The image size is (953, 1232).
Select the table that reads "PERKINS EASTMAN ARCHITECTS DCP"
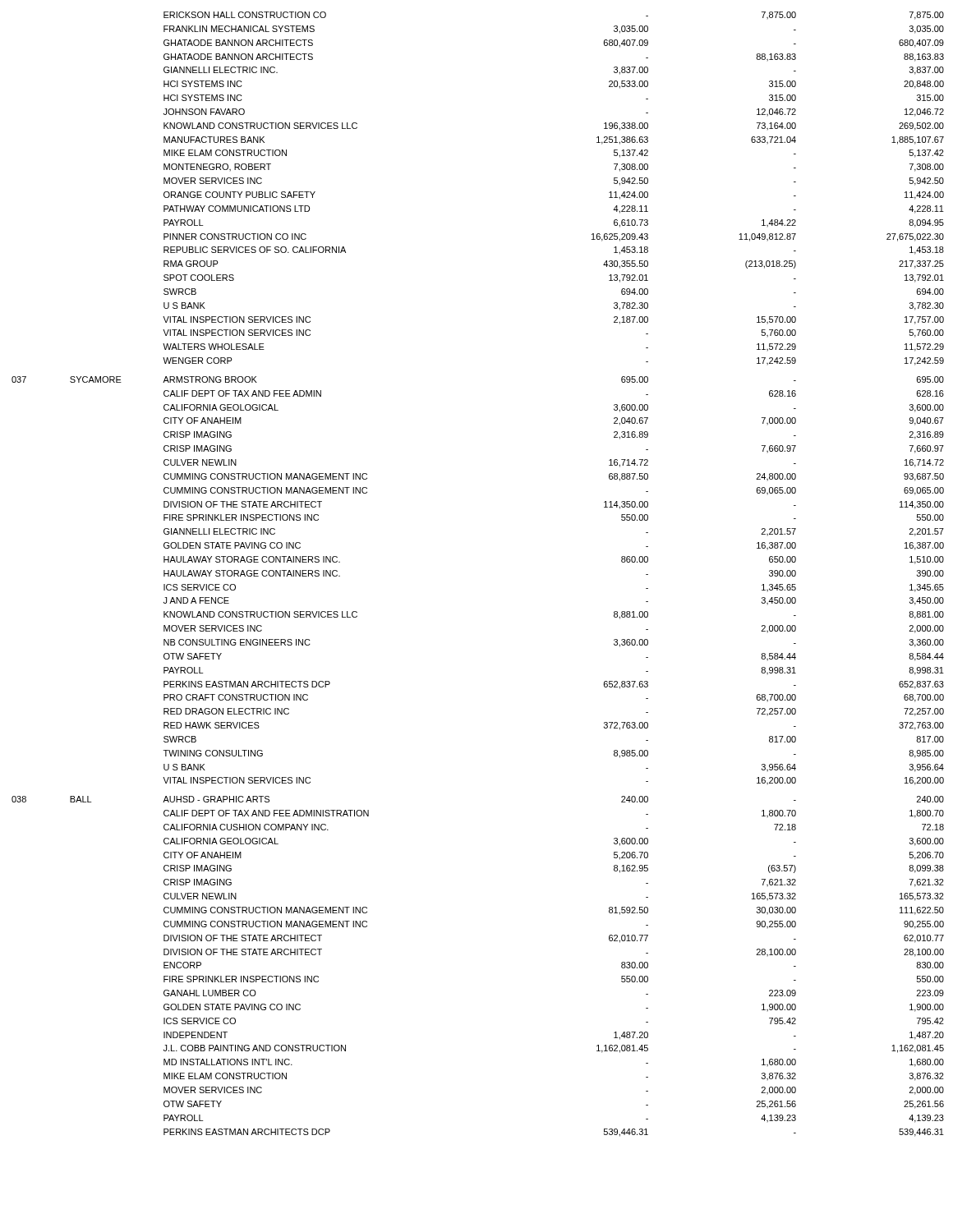click(476, 573)
